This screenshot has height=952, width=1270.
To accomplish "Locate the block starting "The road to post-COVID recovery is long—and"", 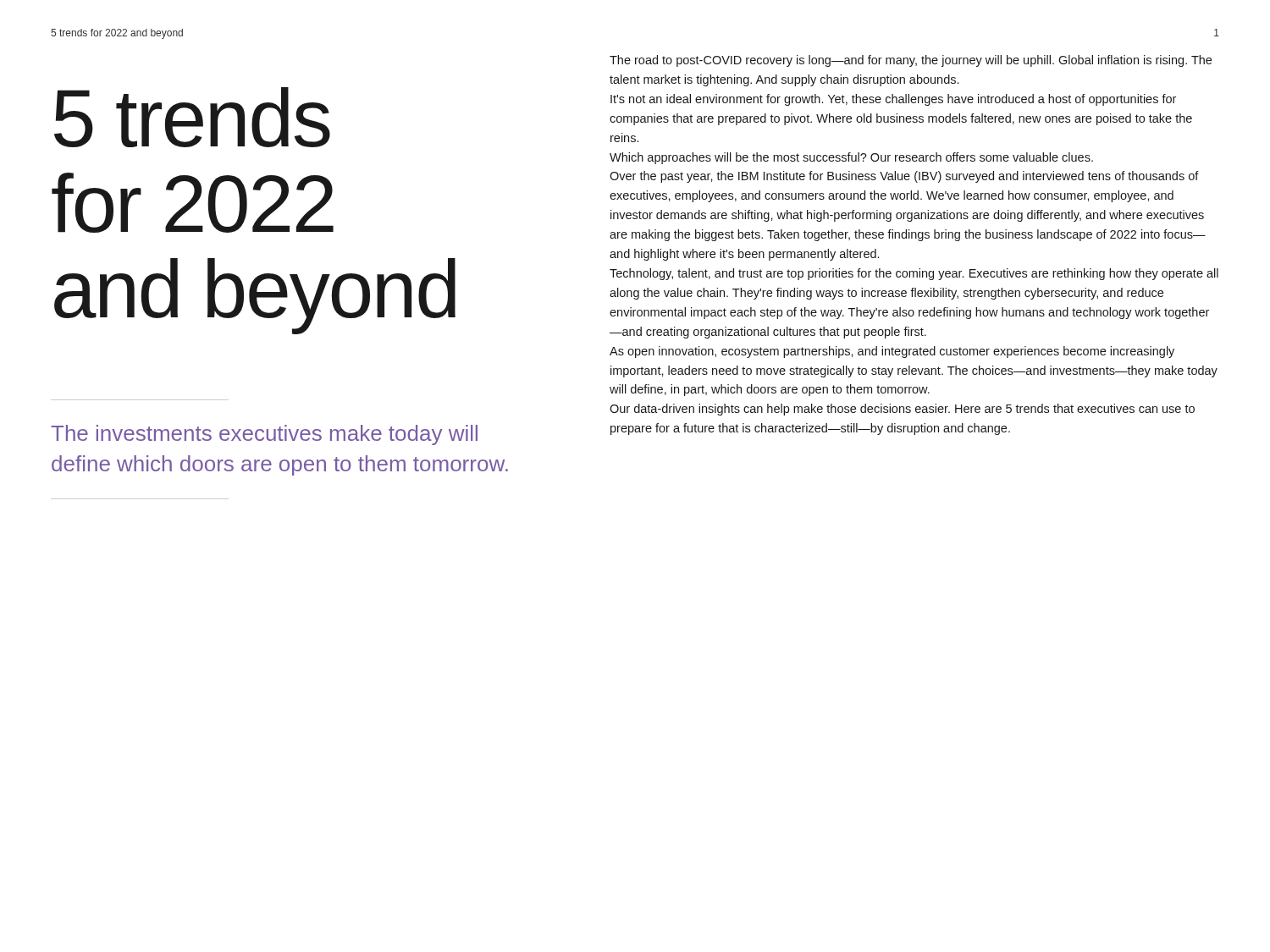I will tap(914, 70).
